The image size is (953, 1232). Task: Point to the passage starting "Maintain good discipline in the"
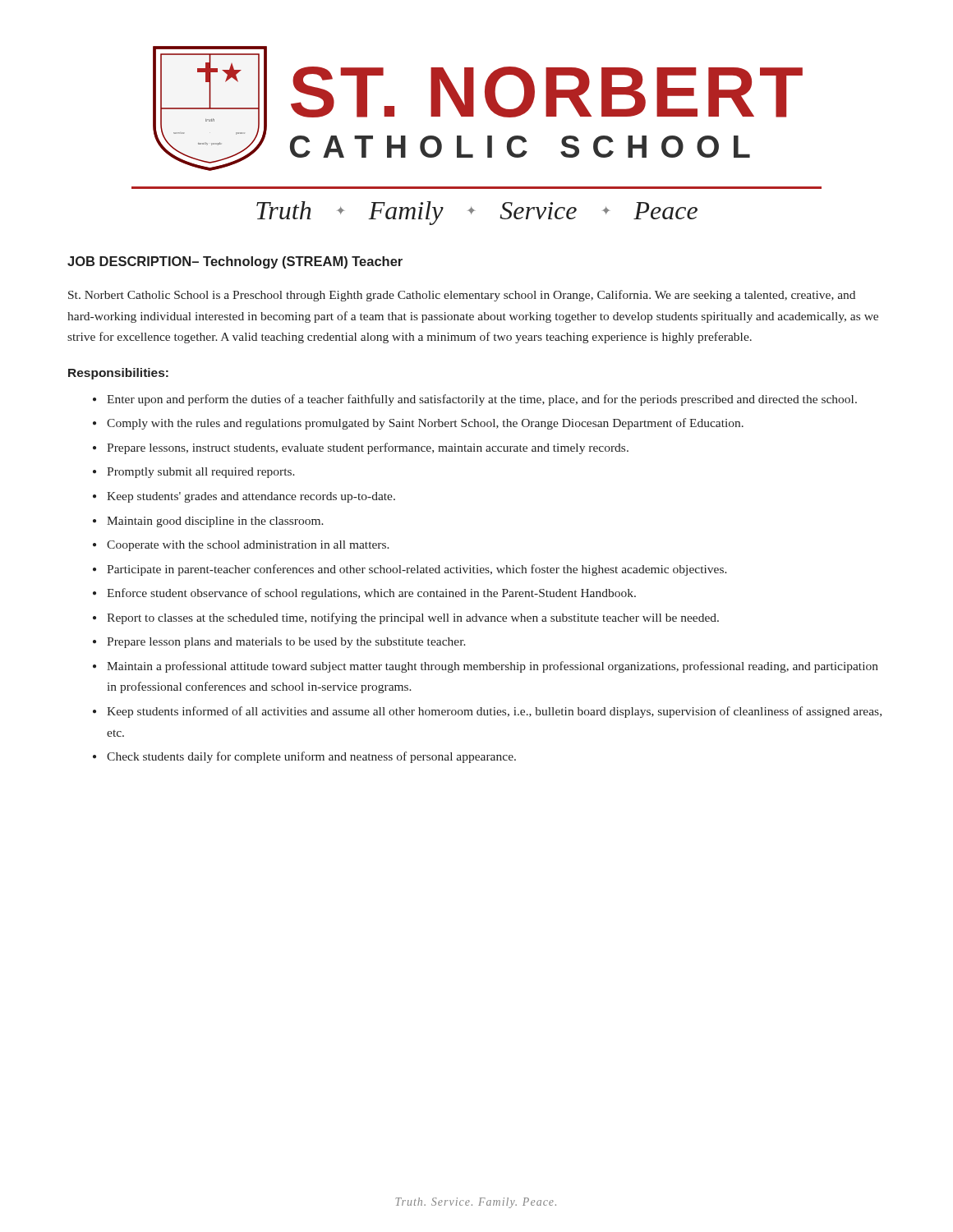(x=215, y=520)
